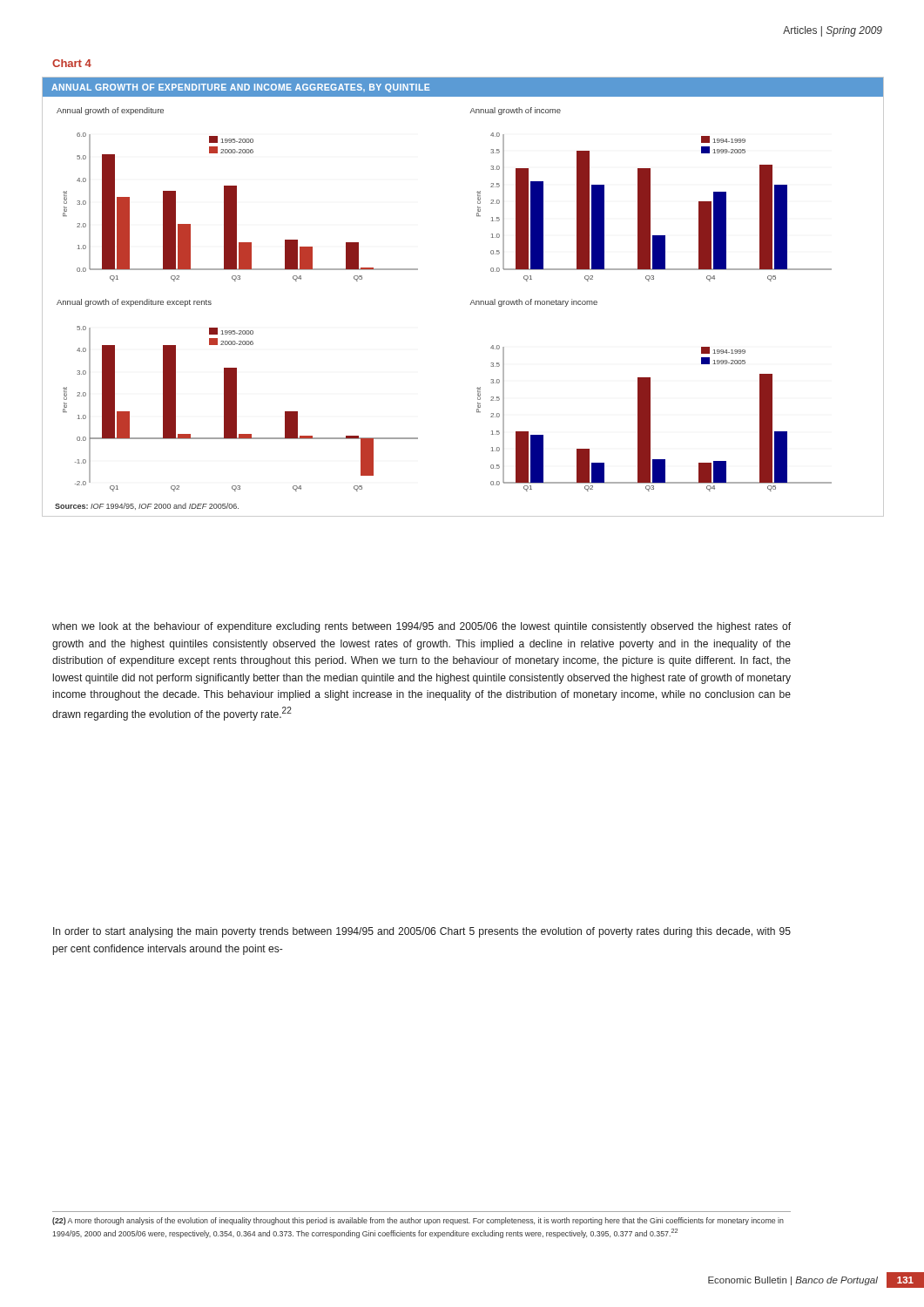Image resolution: width=924 pixels, height=1307 pixels.
Task: Where does it say "Chart 4"?
Action: [x=72, y=63]
